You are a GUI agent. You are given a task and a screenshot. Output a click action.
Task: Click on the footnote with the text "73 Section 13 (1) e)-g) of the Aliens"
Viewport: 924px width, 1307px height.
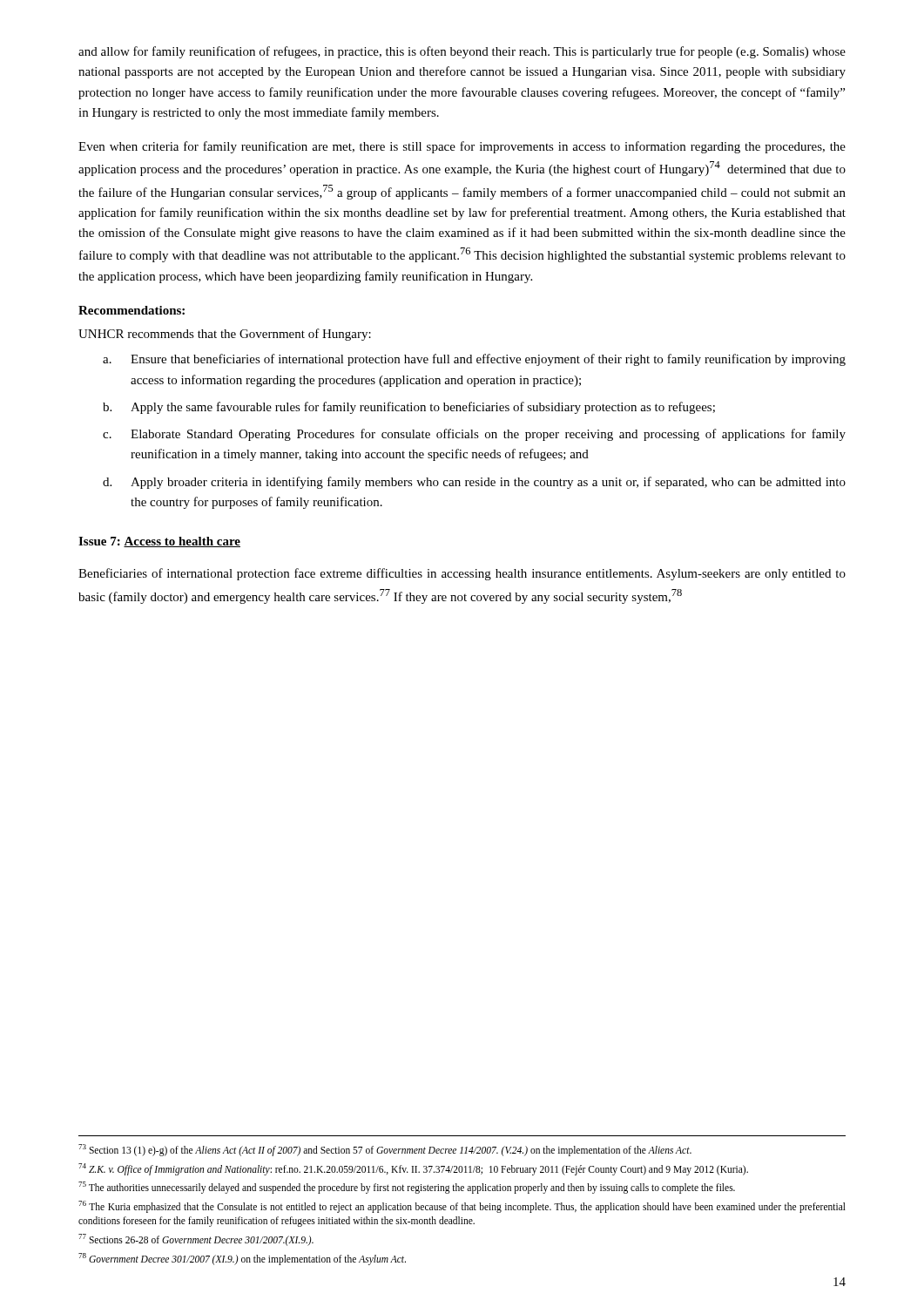pos(385,1149)
